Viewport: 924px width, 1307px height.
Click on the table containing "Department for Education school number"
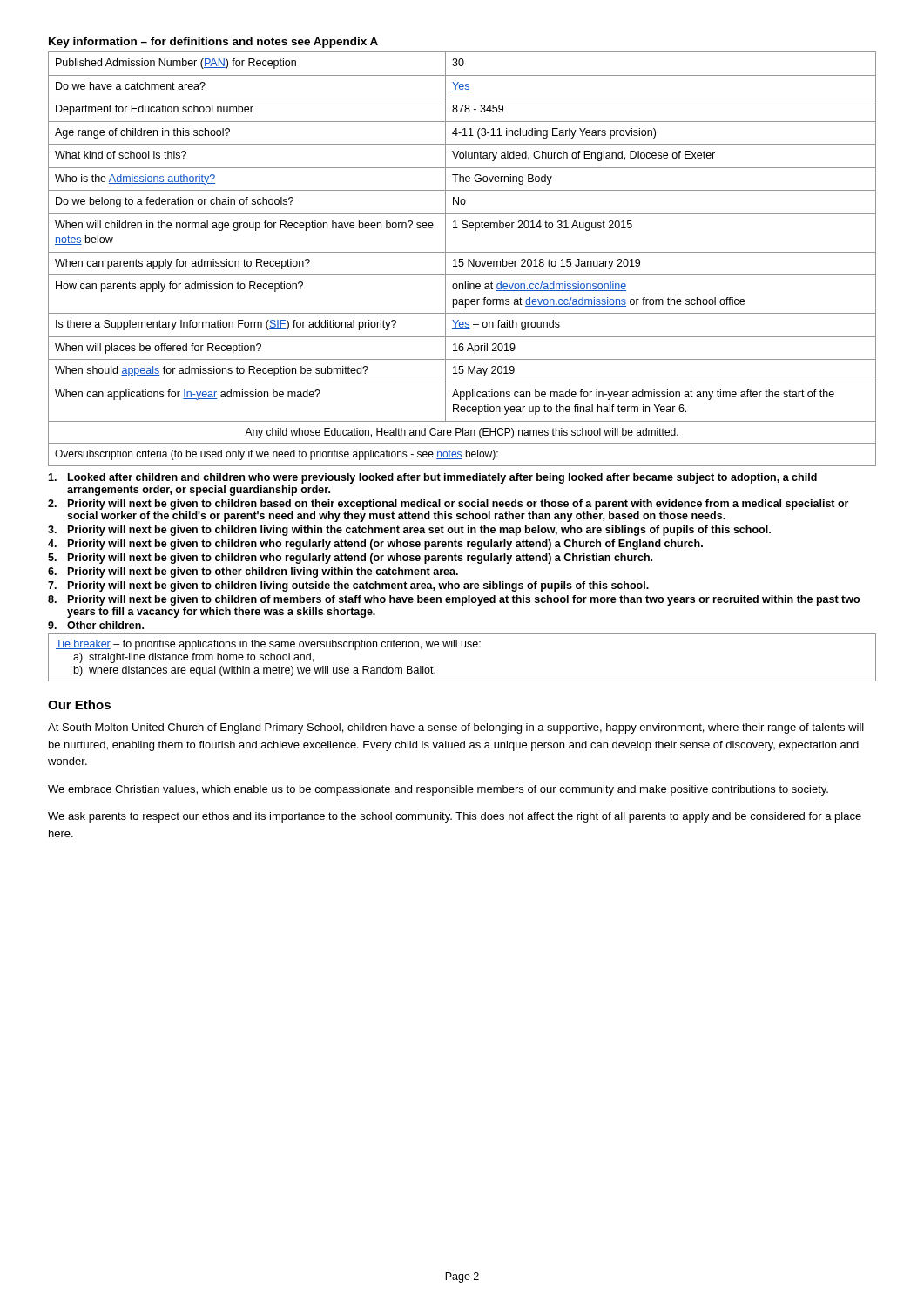pyautogui.click(x=462, y=259)
